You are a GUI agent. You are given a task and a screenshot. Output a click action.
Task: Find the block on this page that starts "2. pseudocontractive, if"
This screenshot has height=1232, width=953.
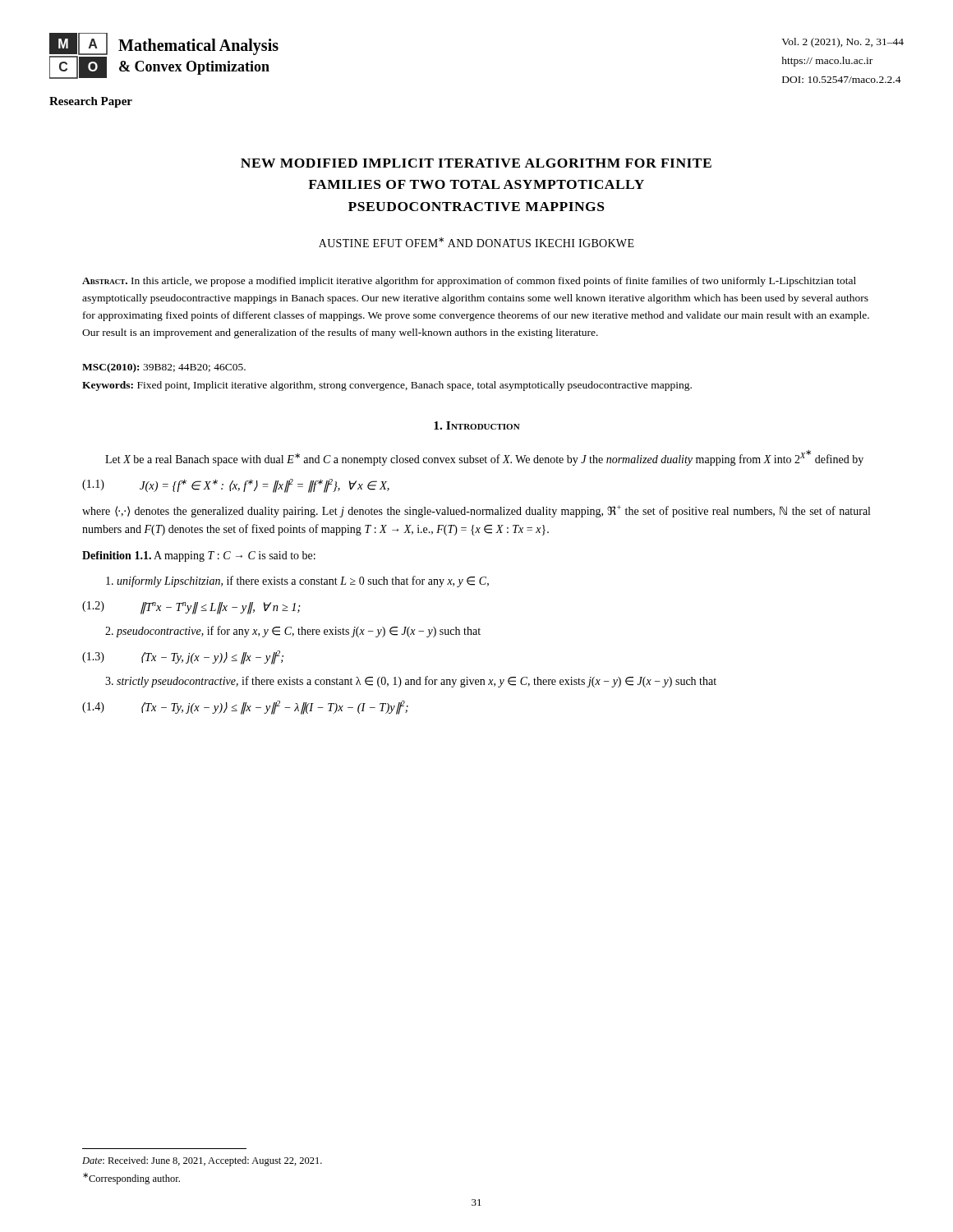[293, 631]
